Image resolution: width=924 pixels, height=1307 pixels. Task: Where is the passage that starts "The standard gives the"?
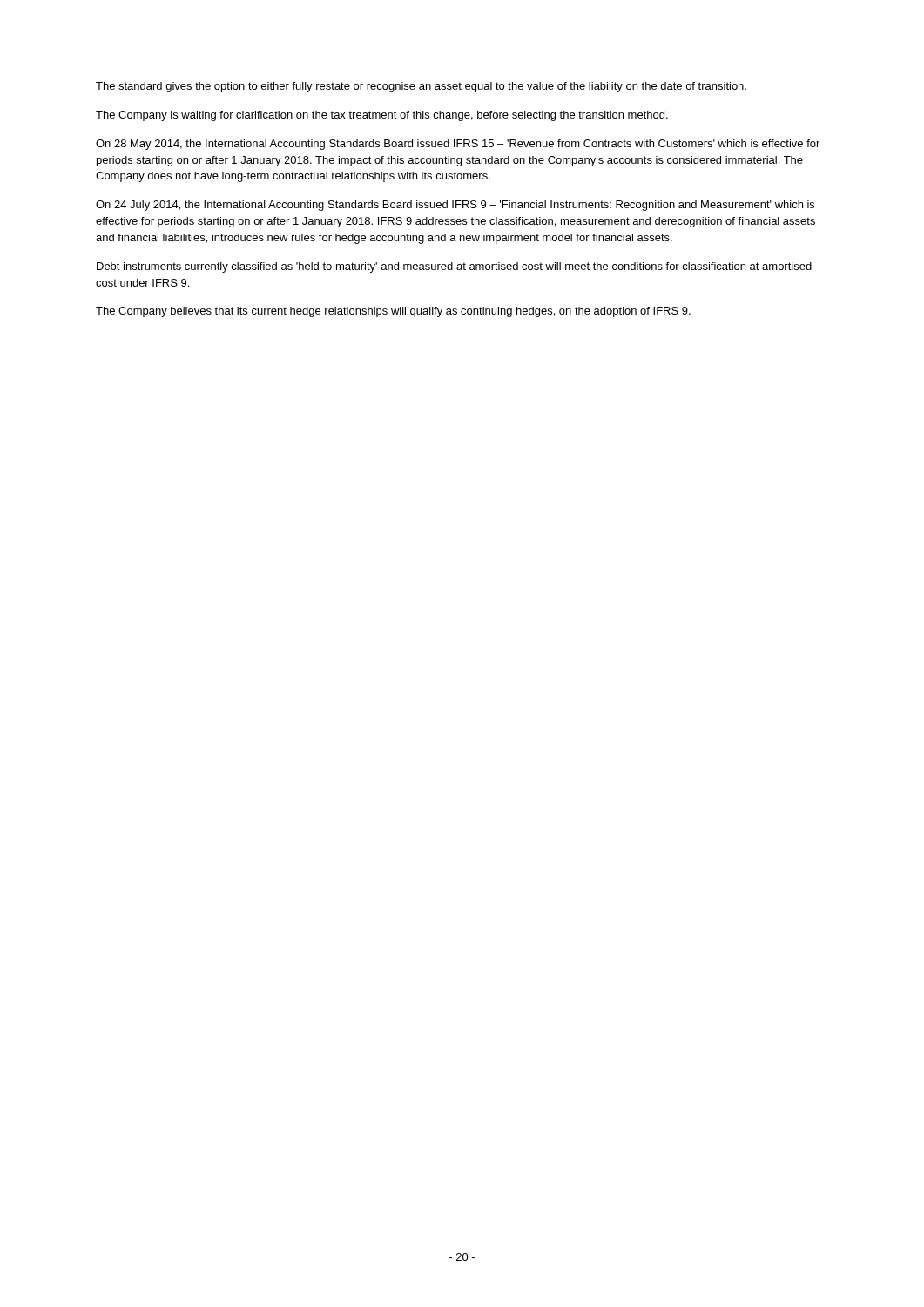coord(421,86)
